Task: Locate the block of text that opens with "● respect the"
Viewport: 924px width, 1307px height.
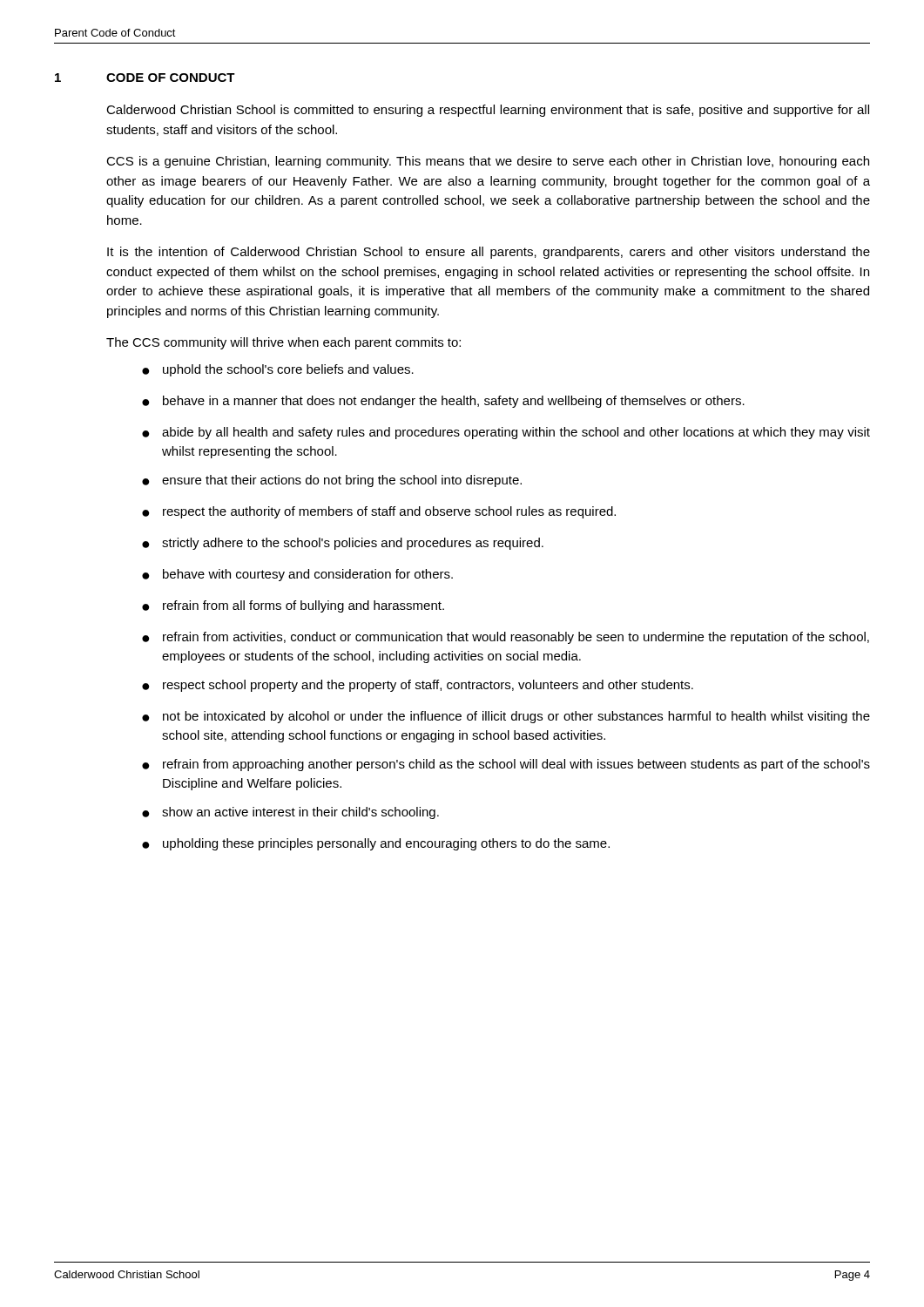Action: pyautogui.click(x=506, y=513)
